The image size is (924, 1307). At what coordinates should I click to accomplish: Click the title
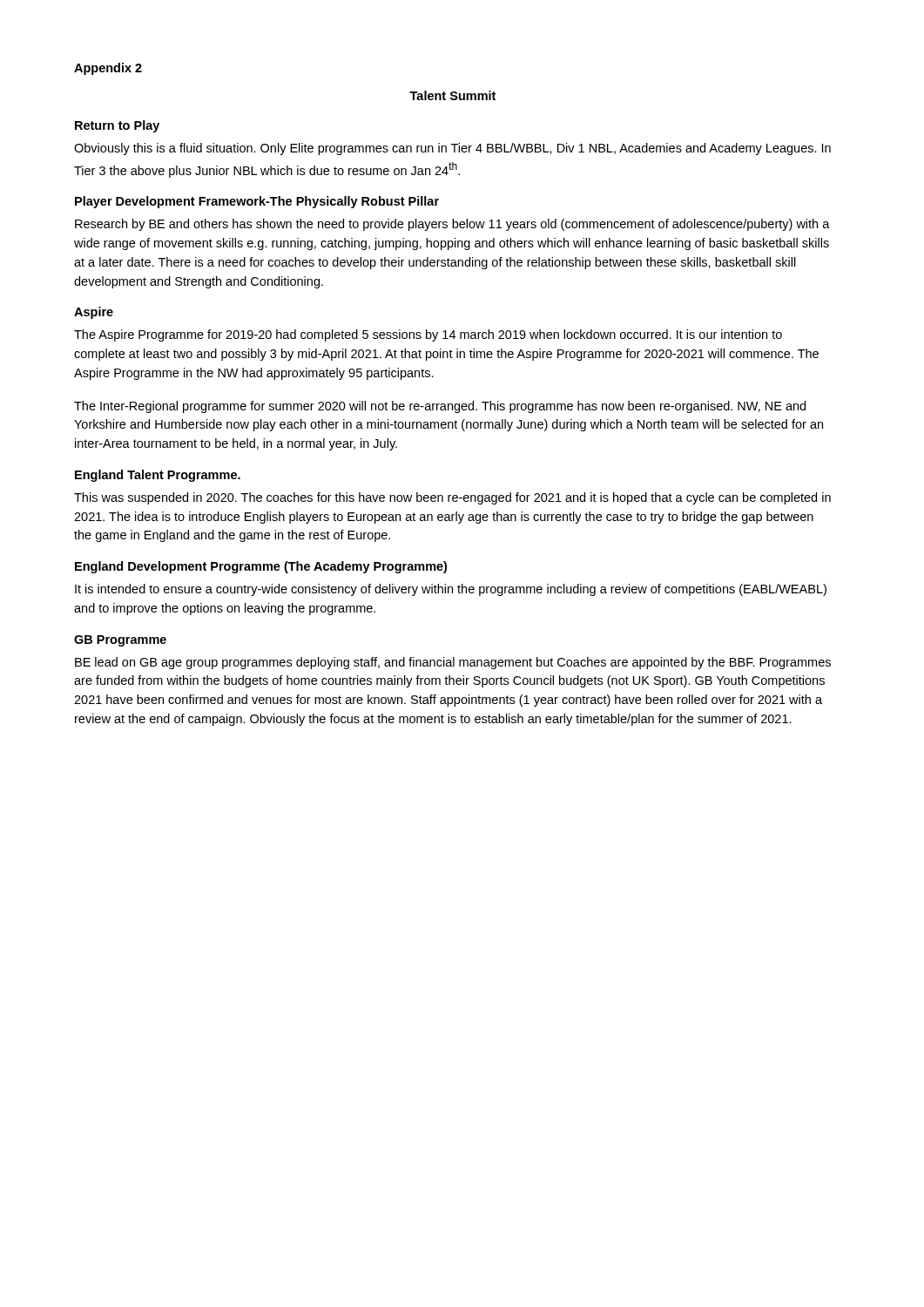click(453, 96)
